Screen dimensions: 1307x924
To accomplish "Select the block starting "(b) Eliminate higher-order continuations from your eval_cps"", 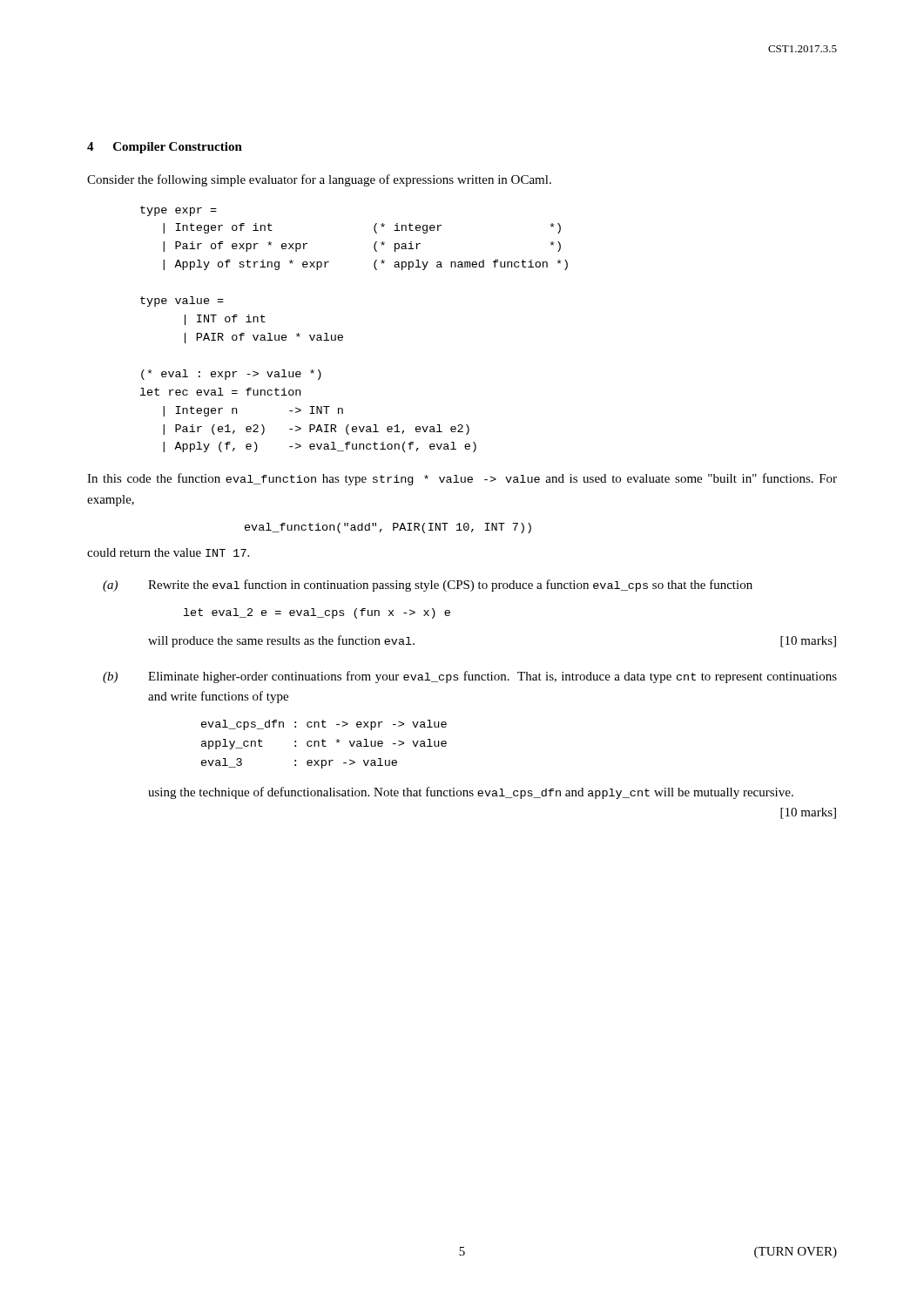I will pyautogui.click(x=470, y=677).
